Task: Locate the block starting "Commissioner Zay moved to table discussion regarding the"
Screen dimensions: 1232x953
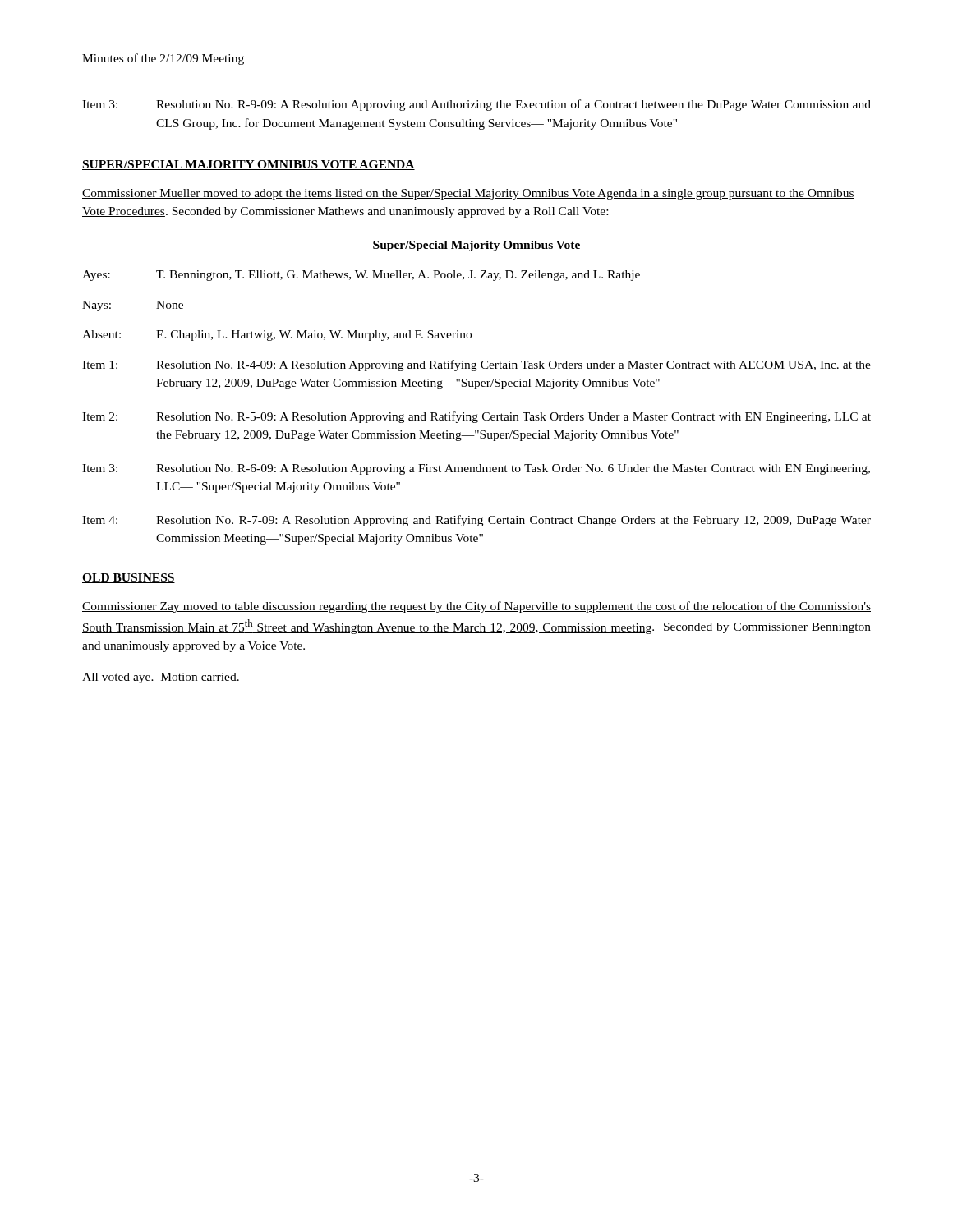Action: click(476, 625)
